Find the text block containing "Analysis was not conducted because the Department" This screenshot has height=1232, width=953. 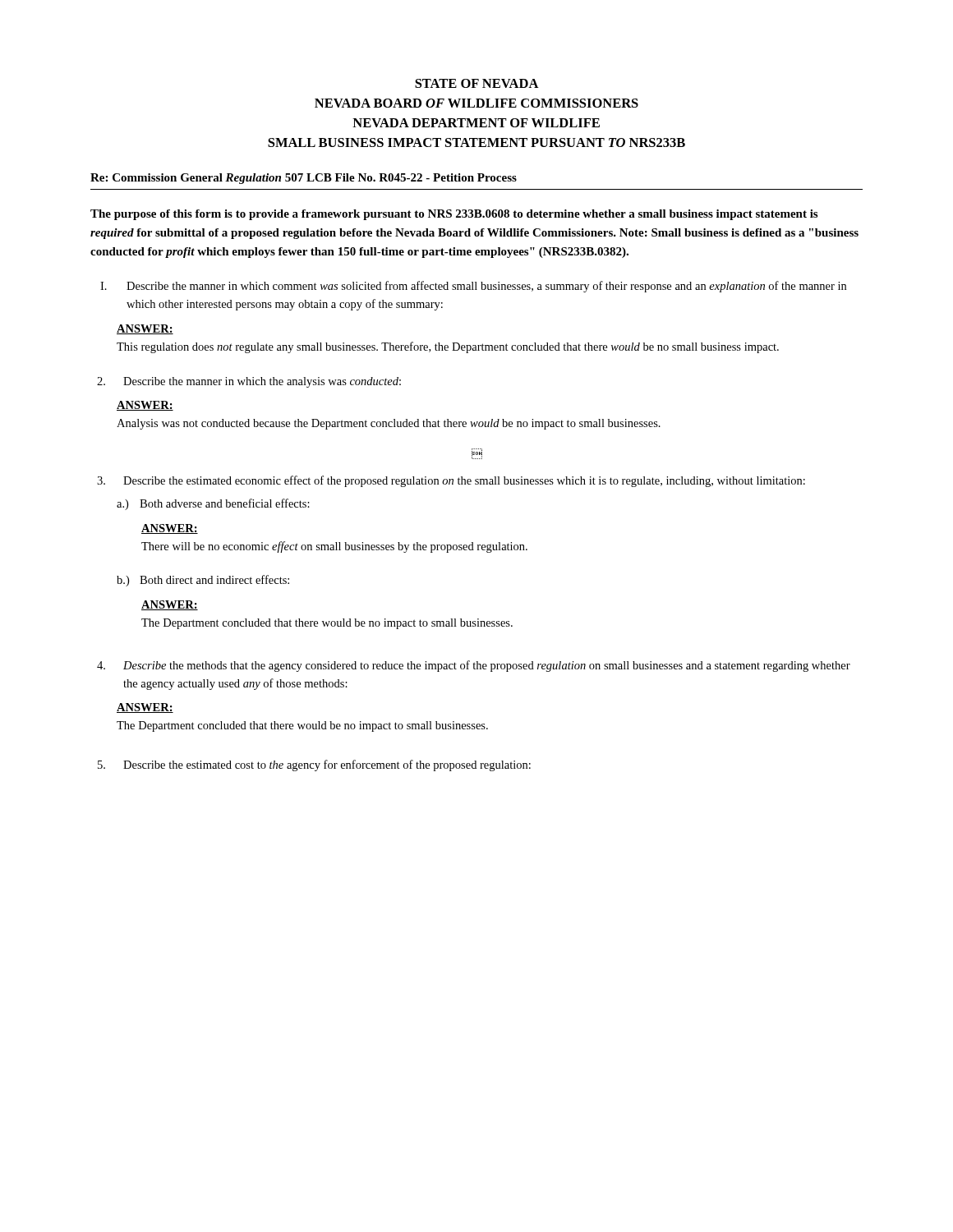[x=389, y=423]
